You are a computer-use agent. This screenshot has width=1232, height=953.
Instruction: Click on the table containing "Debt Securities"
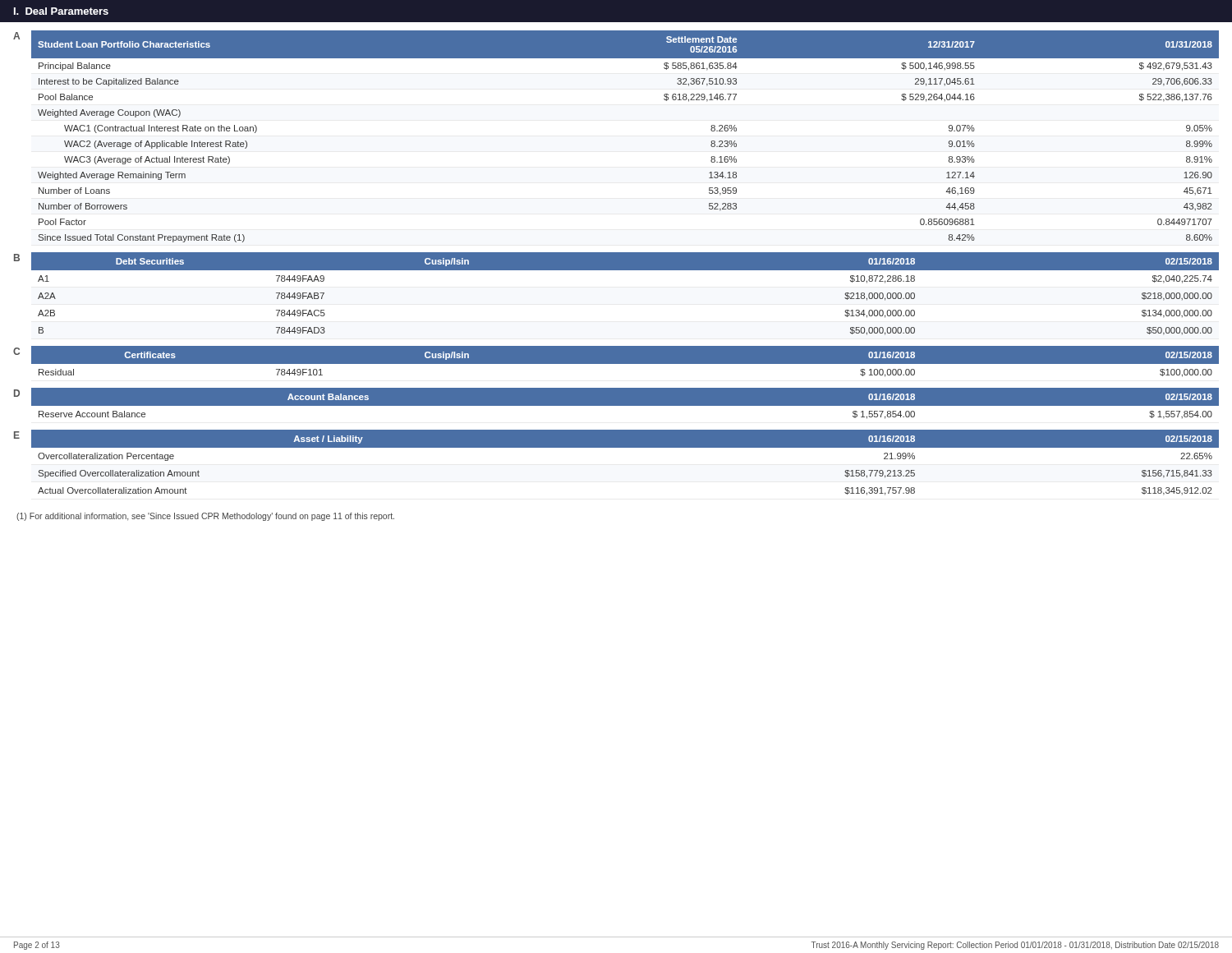tap(625, 296)
